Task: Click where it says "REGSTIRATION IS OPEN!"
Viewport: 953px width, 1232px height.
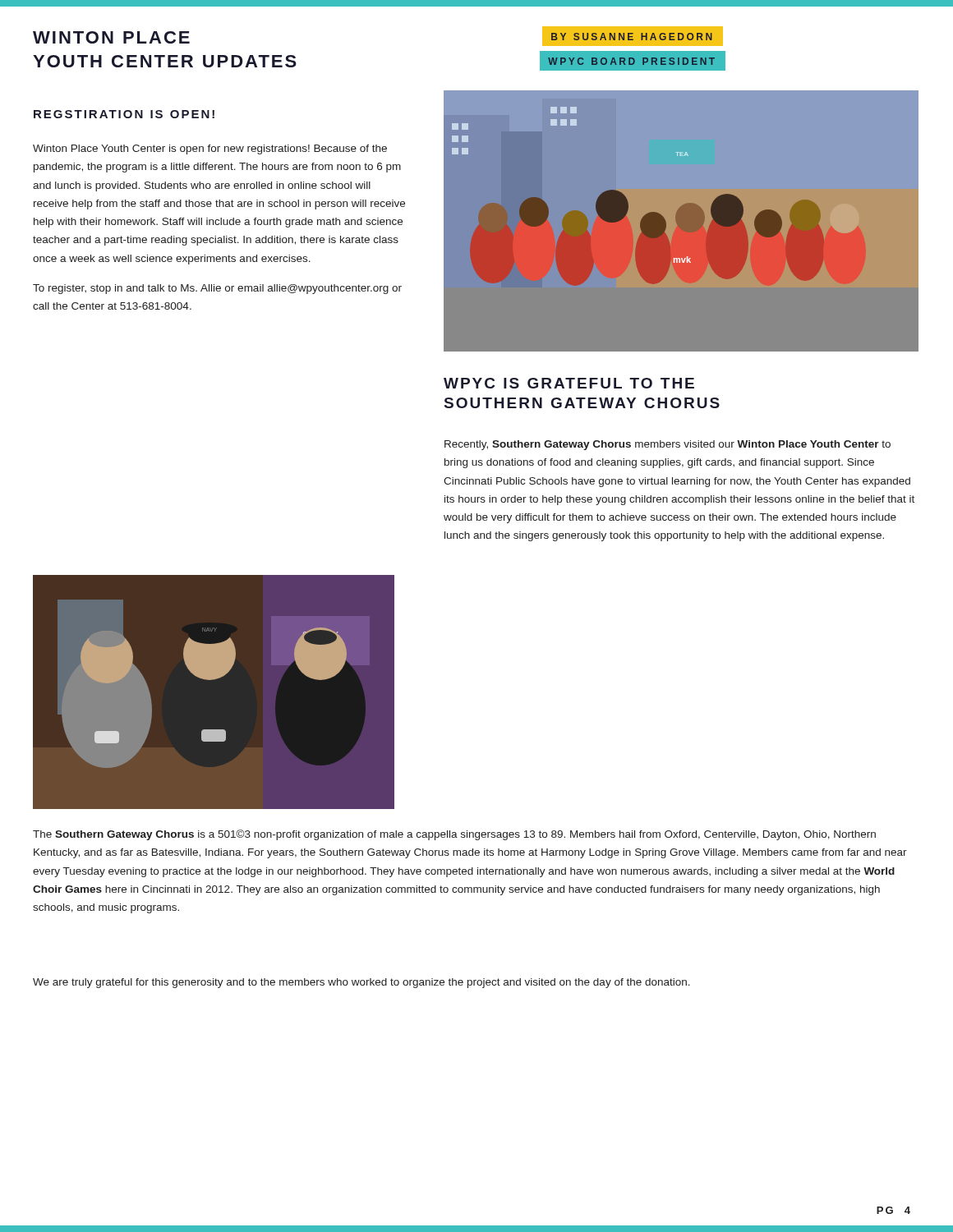Action: coord(214,114)
